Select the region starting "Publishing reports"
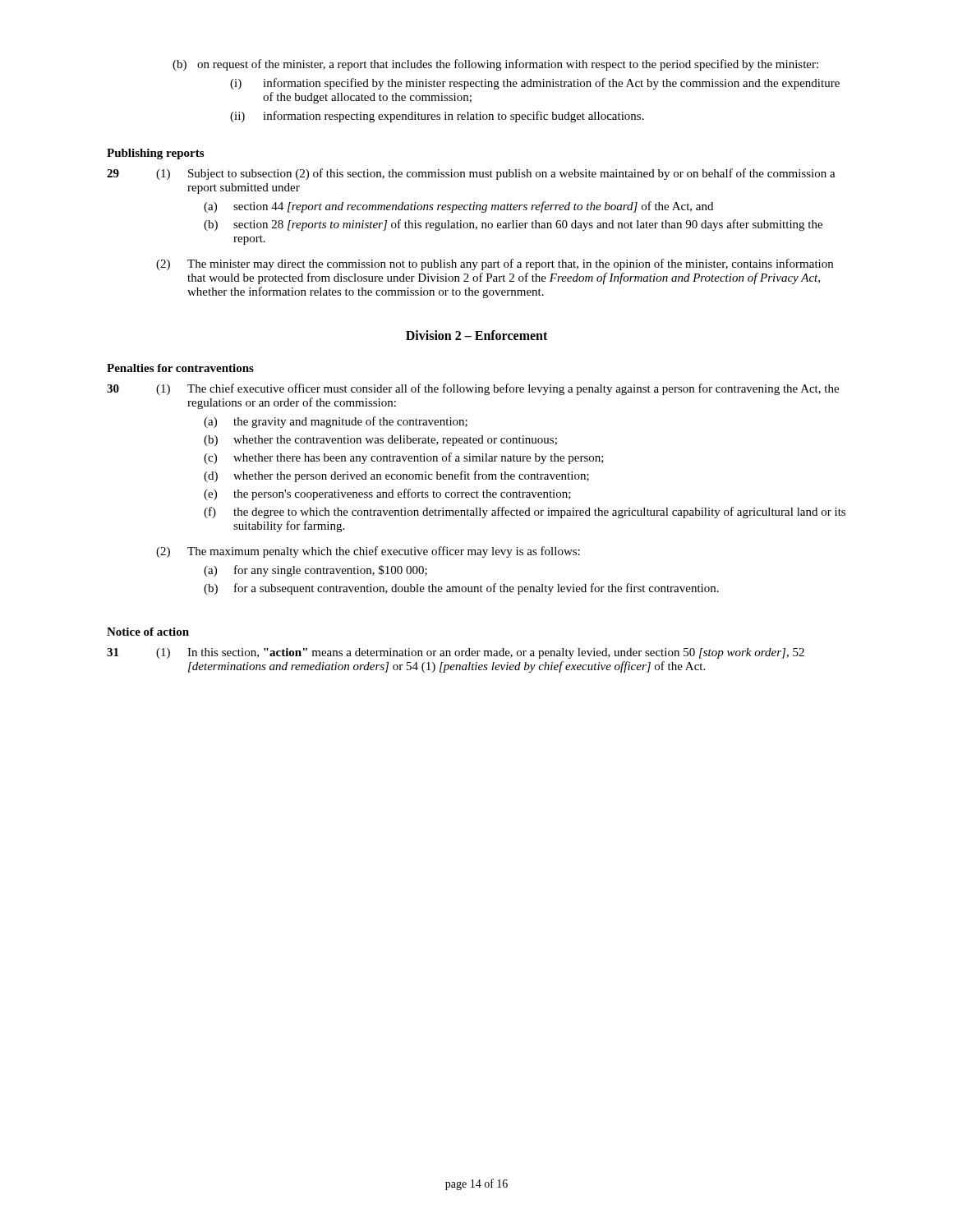This screenshot has width=953, height=1232. (155, 153)
